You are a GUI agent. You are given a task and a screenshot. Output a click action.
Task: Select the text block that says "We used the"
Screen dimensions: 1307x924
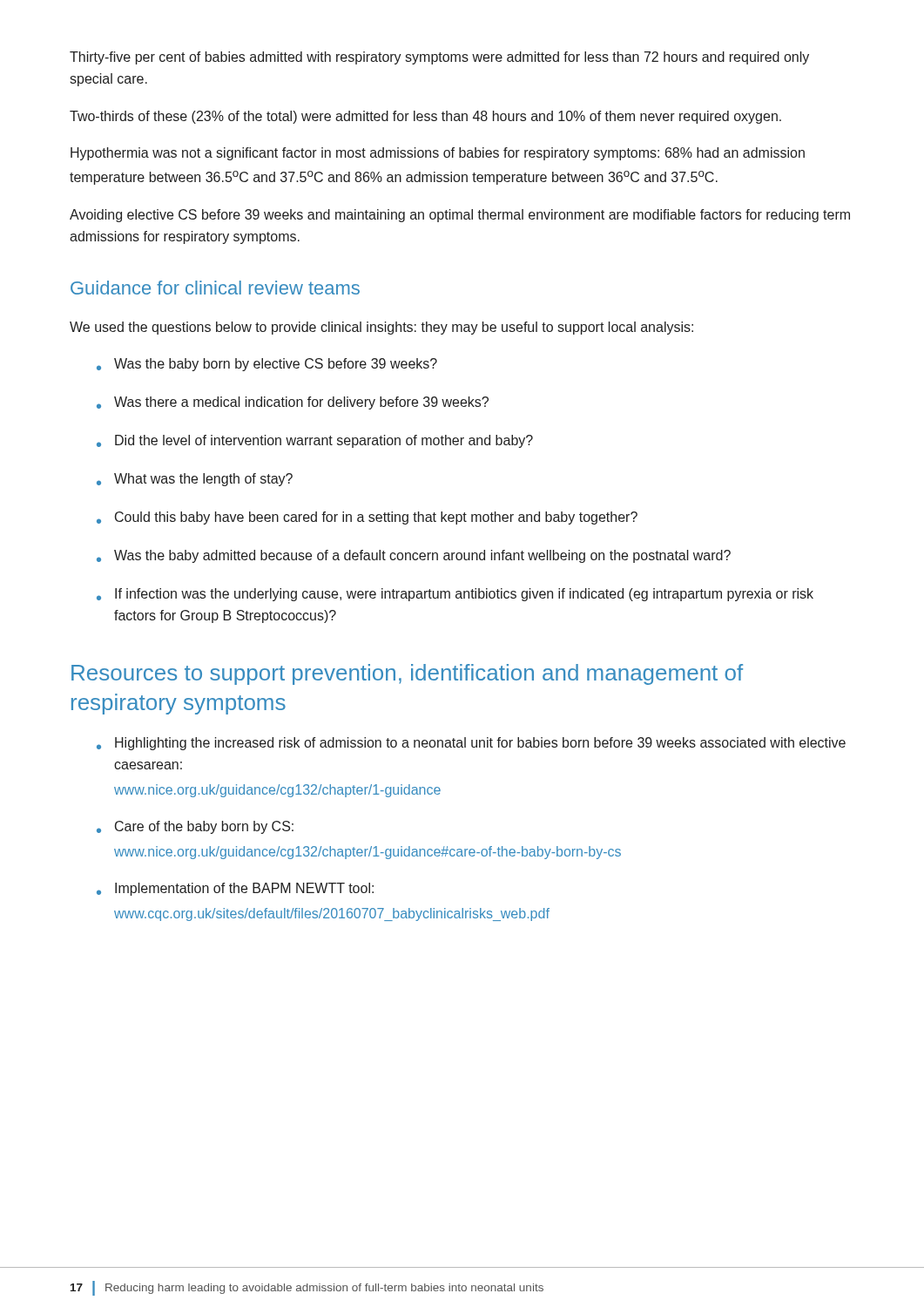[382, 327]
